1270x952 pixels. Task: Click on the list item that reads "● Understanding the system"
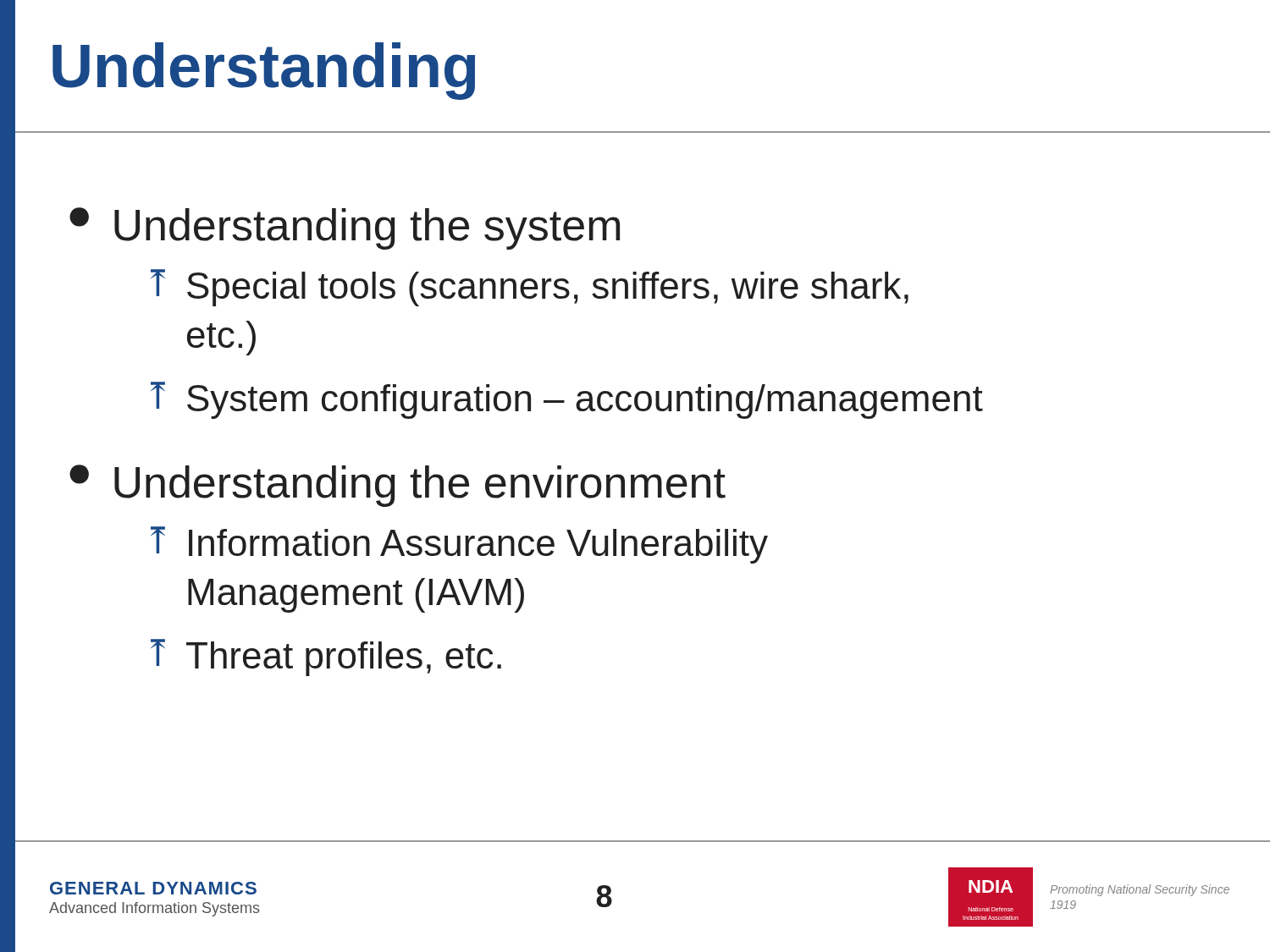pos(344,225)
